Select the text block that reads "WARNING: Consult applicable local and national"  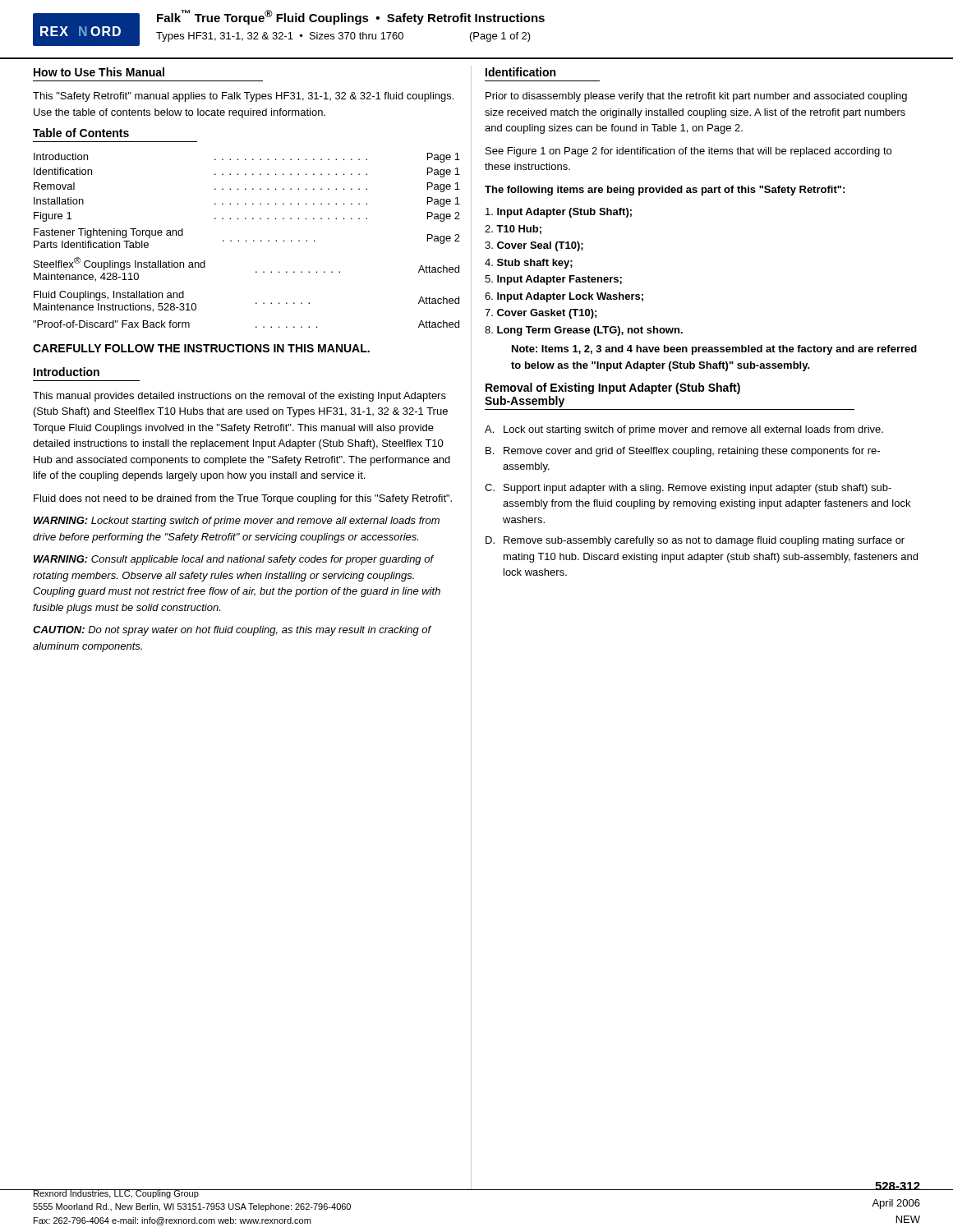[246, 583]
